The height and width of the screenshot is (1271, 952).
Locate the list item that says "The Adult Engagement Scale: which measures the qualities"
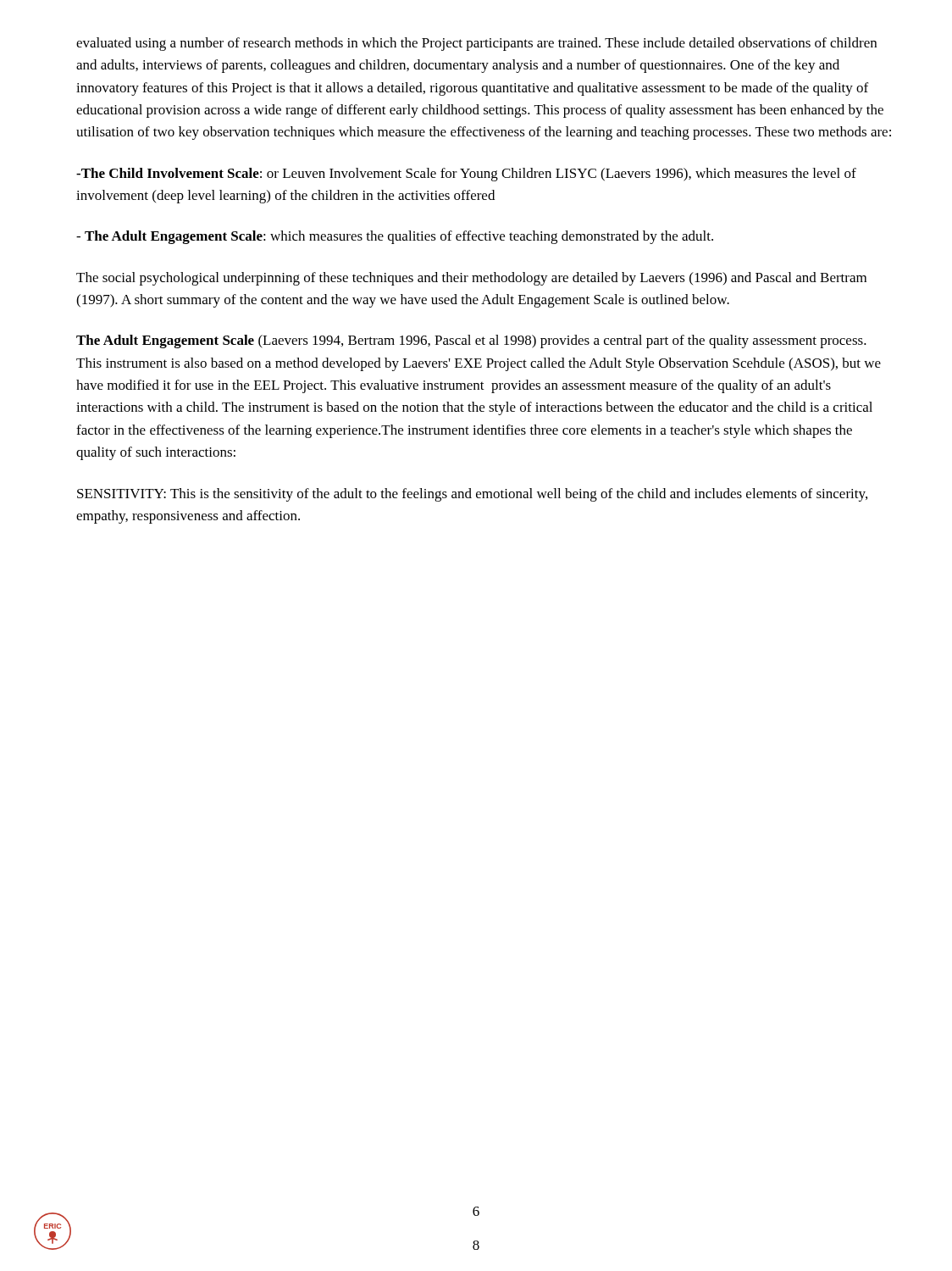click(395, 236)
